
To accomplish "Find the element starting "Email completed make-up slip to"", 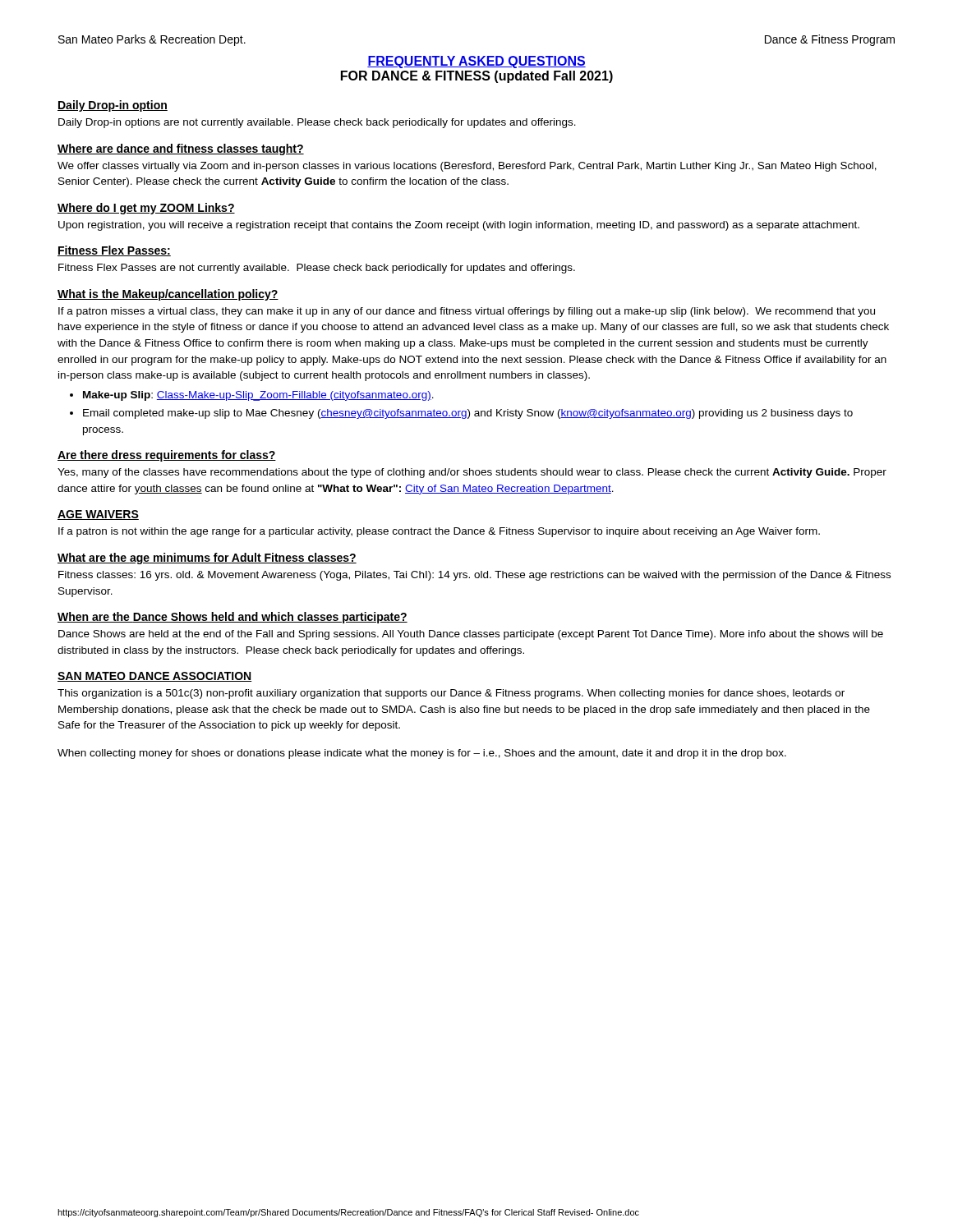I will click(x=468, y=421).
